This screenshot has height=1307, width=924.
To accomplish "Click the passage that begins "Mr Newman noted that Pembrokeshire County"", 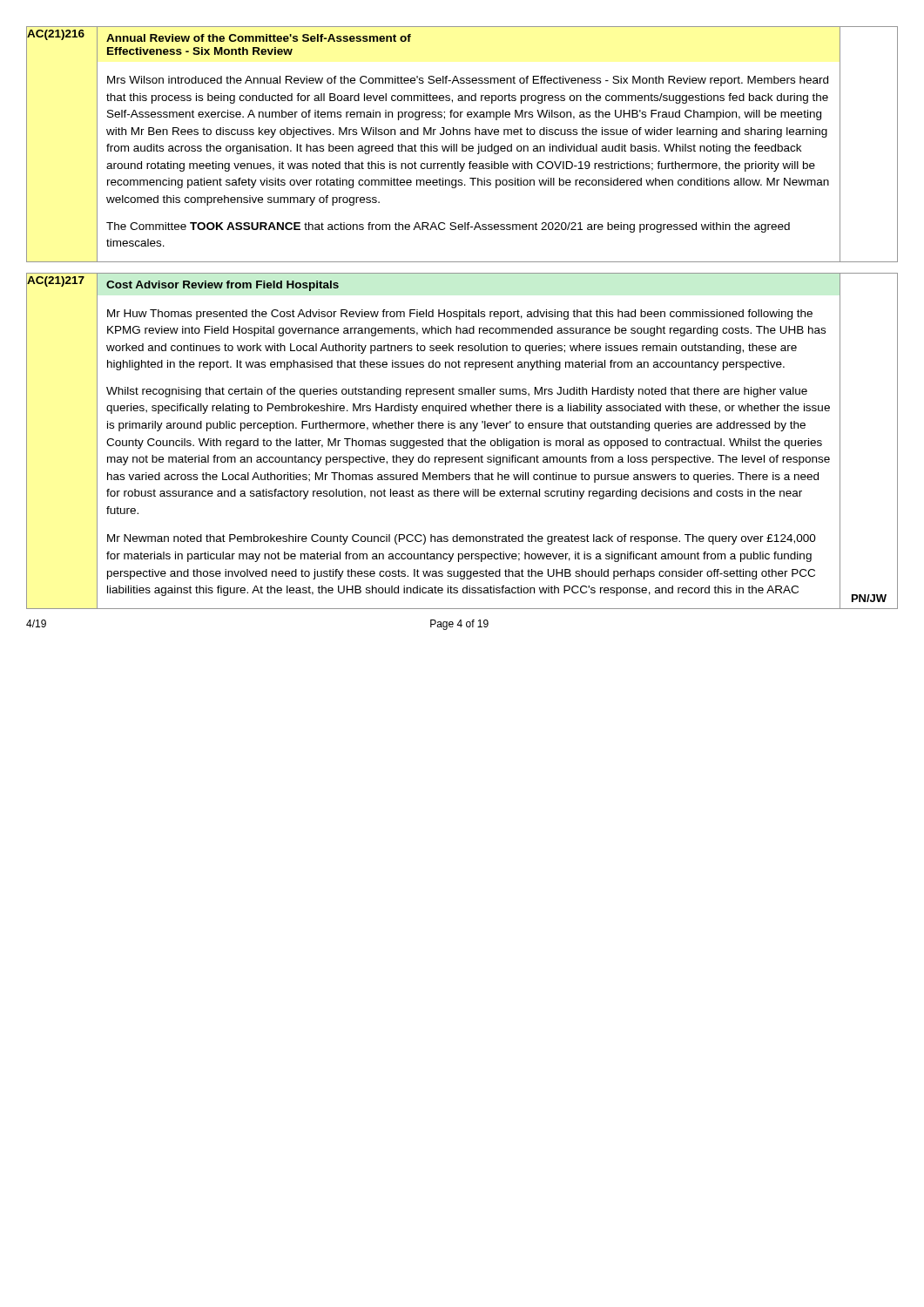I will point(461,564).
